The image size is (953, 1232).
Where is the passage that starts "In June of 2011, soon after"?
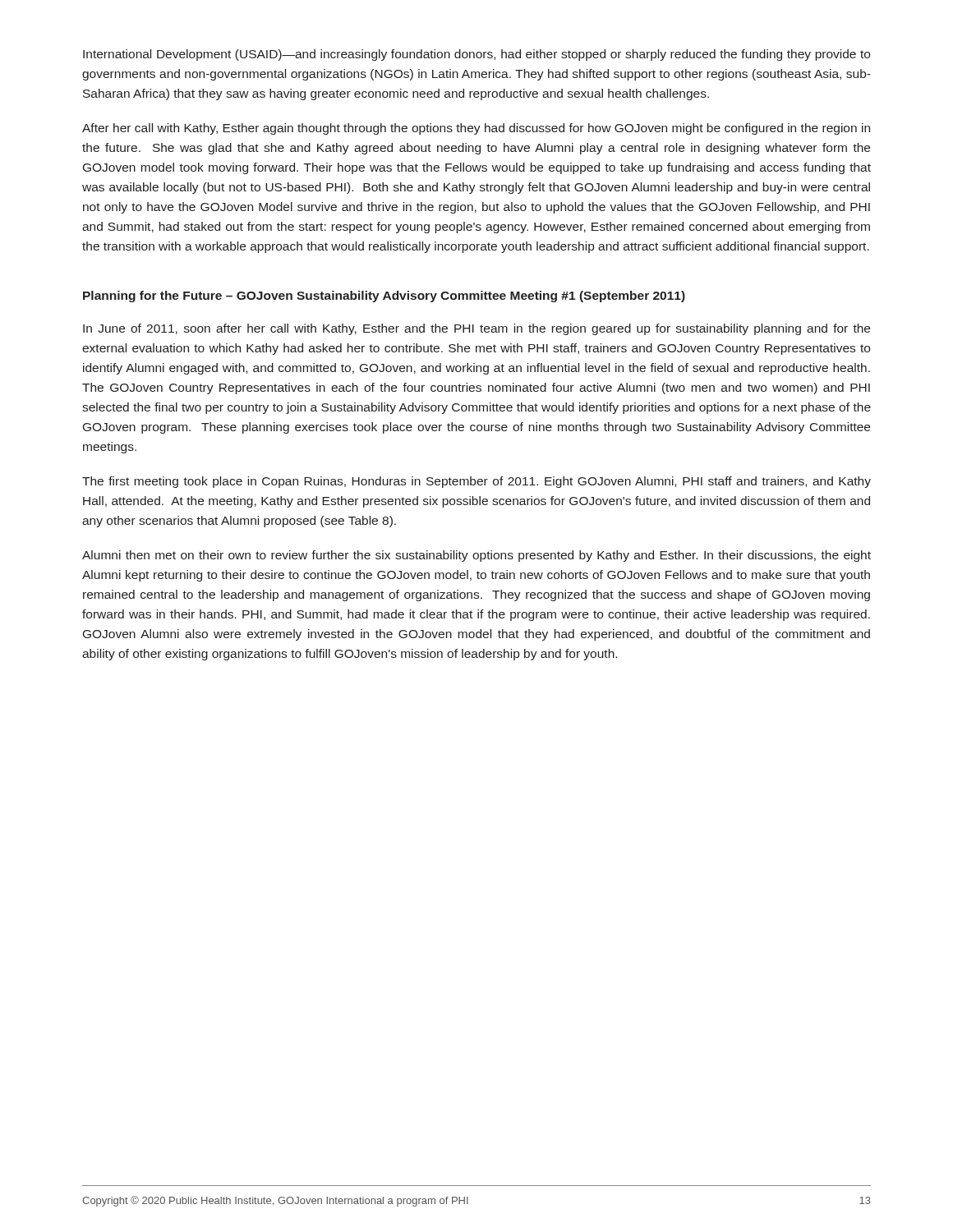(x=476, y=387)
